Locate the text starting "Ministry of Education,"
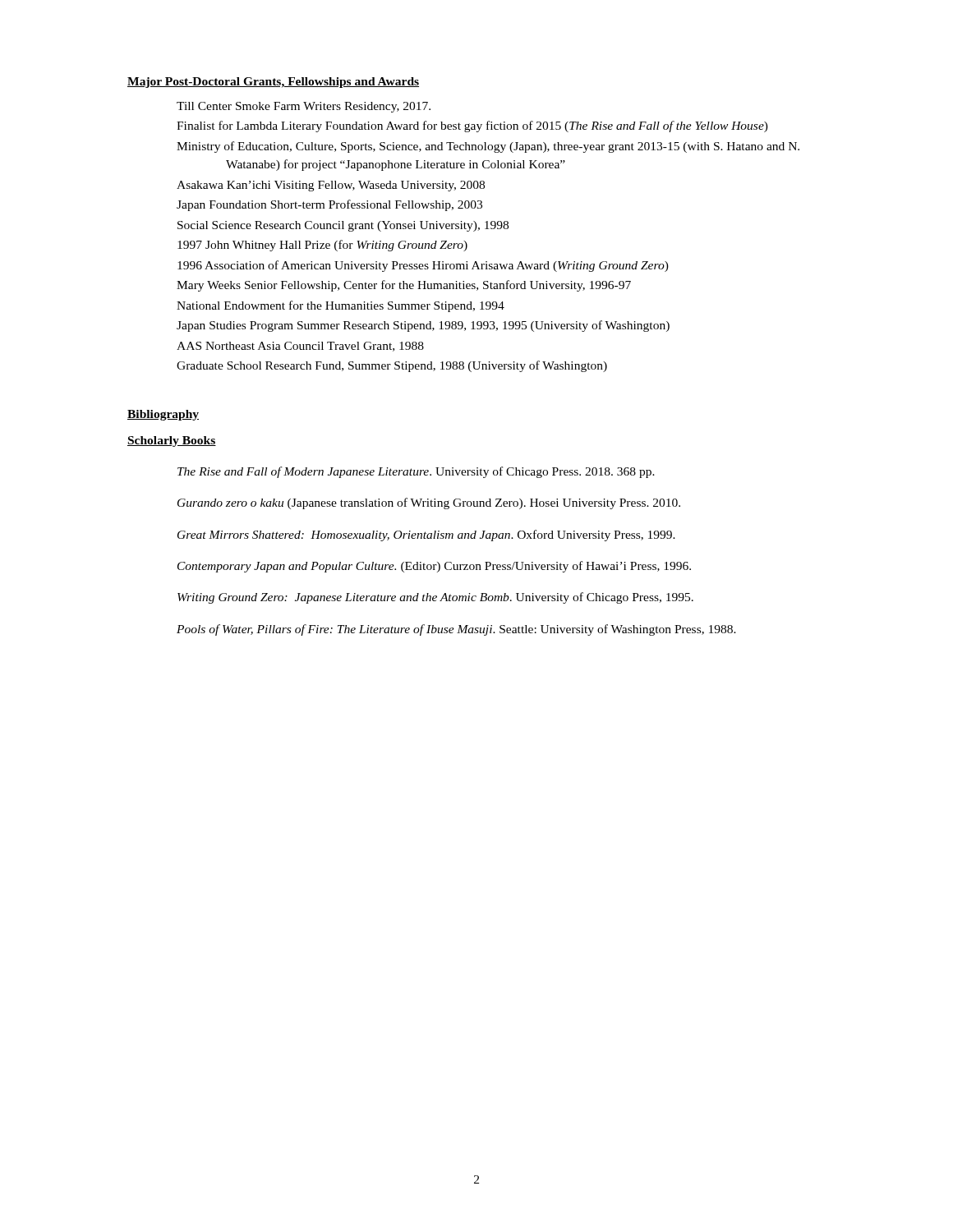 (x=489, y=155)
